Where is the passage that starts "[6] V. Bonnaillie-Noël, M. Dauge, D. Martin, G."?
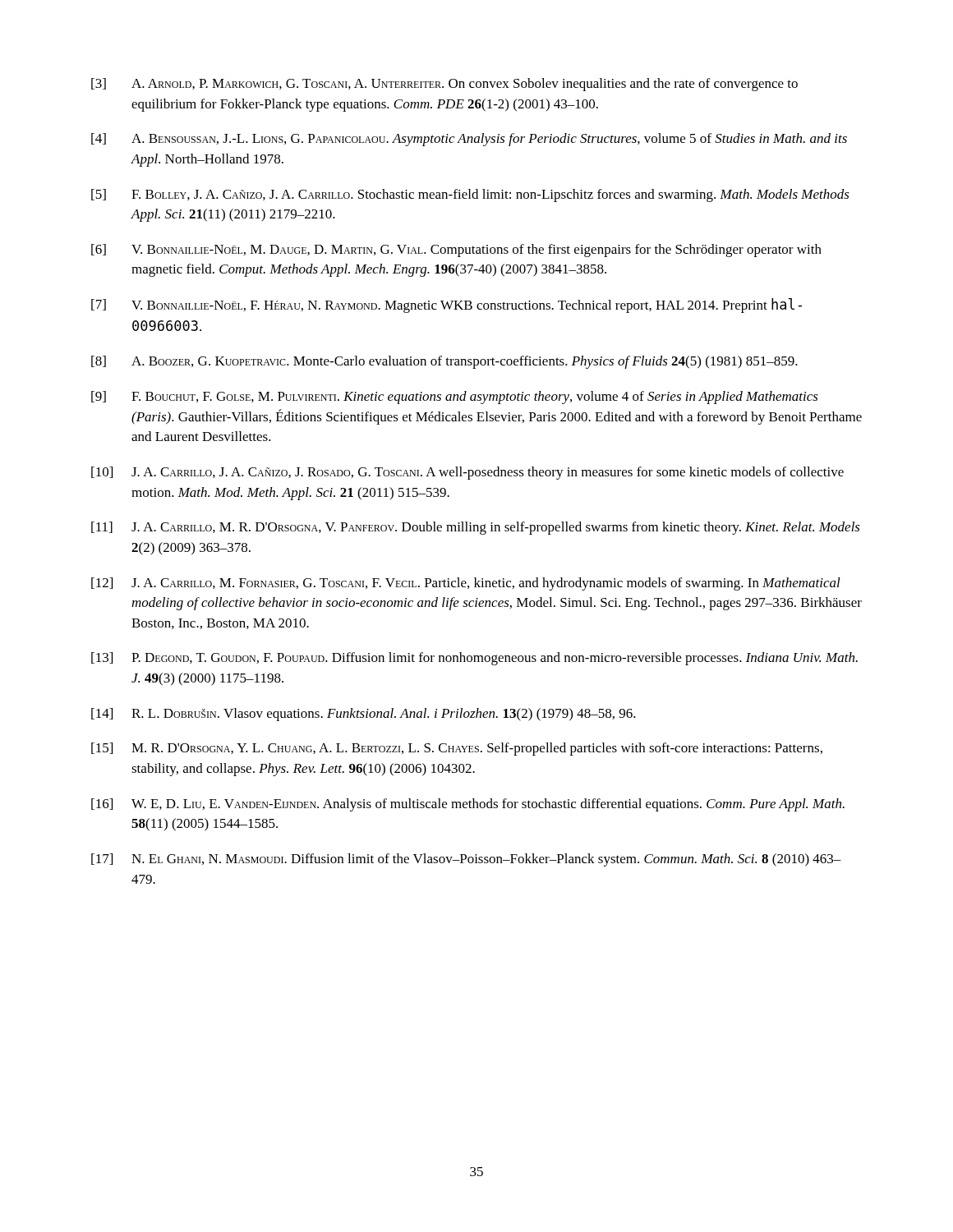The width and height of the screenshot is (953, 1232). (476, 260)
